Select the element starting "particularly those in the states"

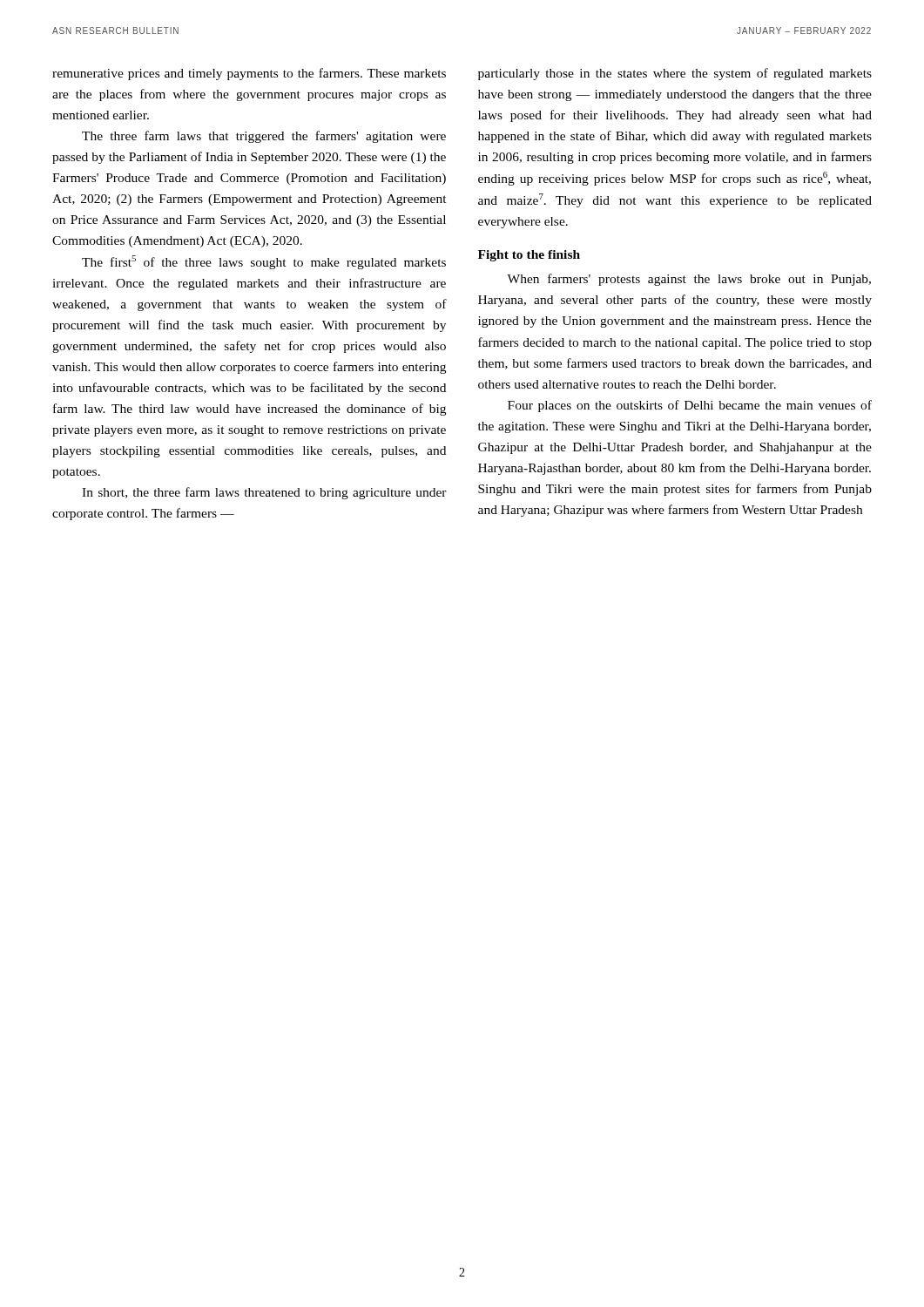pyautogui.click(x=675, y=147)
